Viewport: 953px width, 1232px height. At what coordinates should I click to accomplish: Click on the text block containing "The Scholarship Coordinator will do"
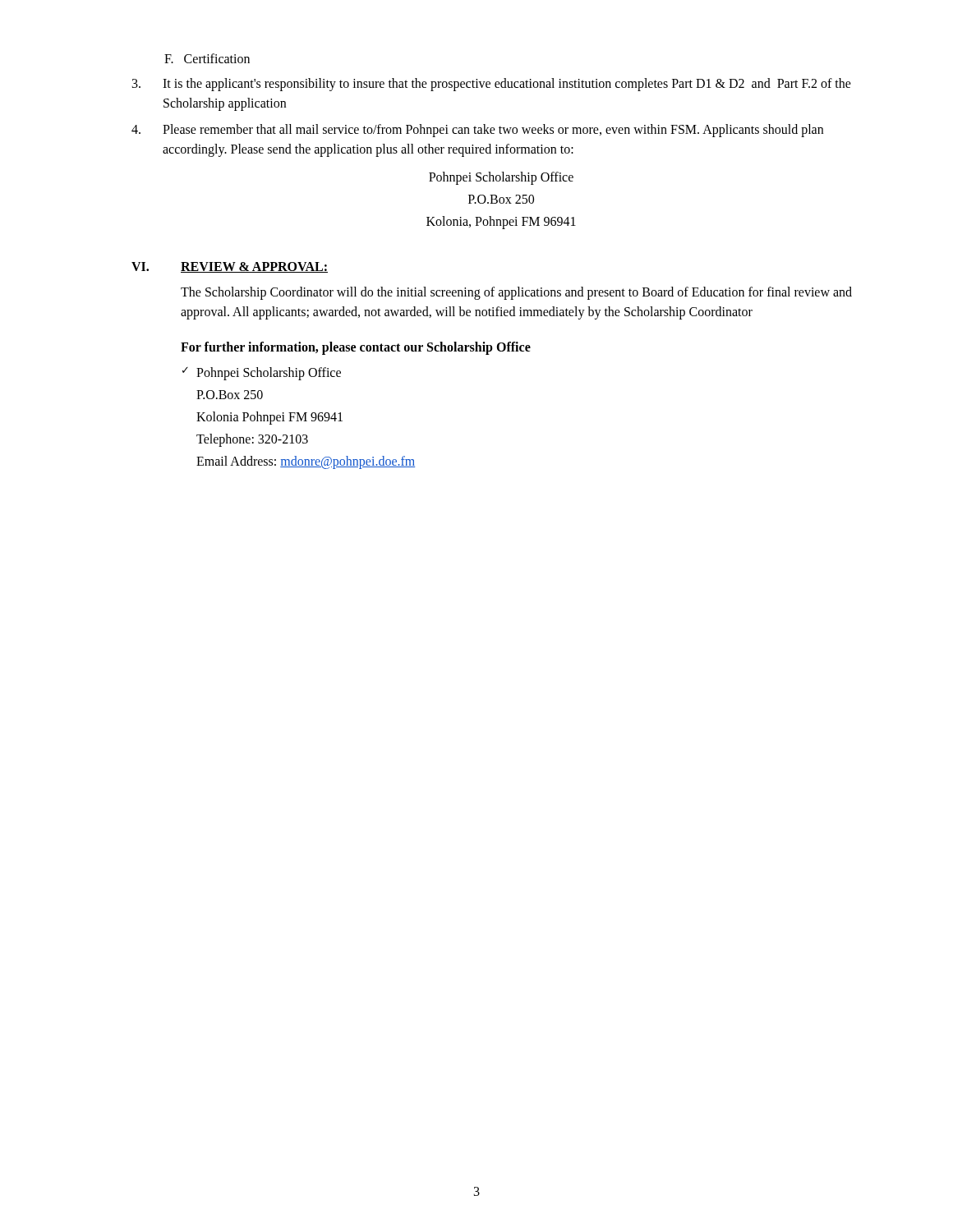point(516,301)
